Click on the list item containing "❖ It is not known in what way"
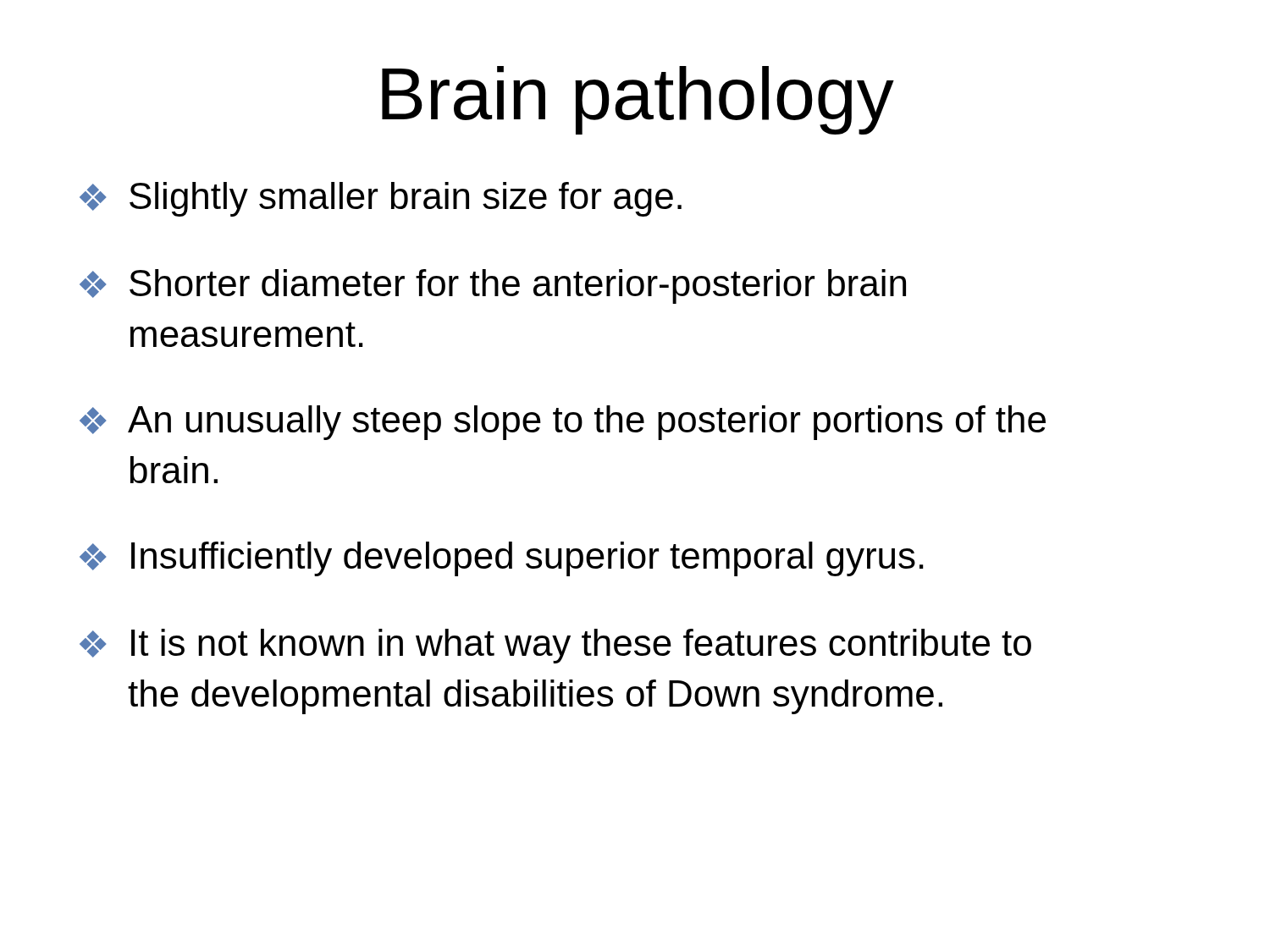 [x=635, y=668]
